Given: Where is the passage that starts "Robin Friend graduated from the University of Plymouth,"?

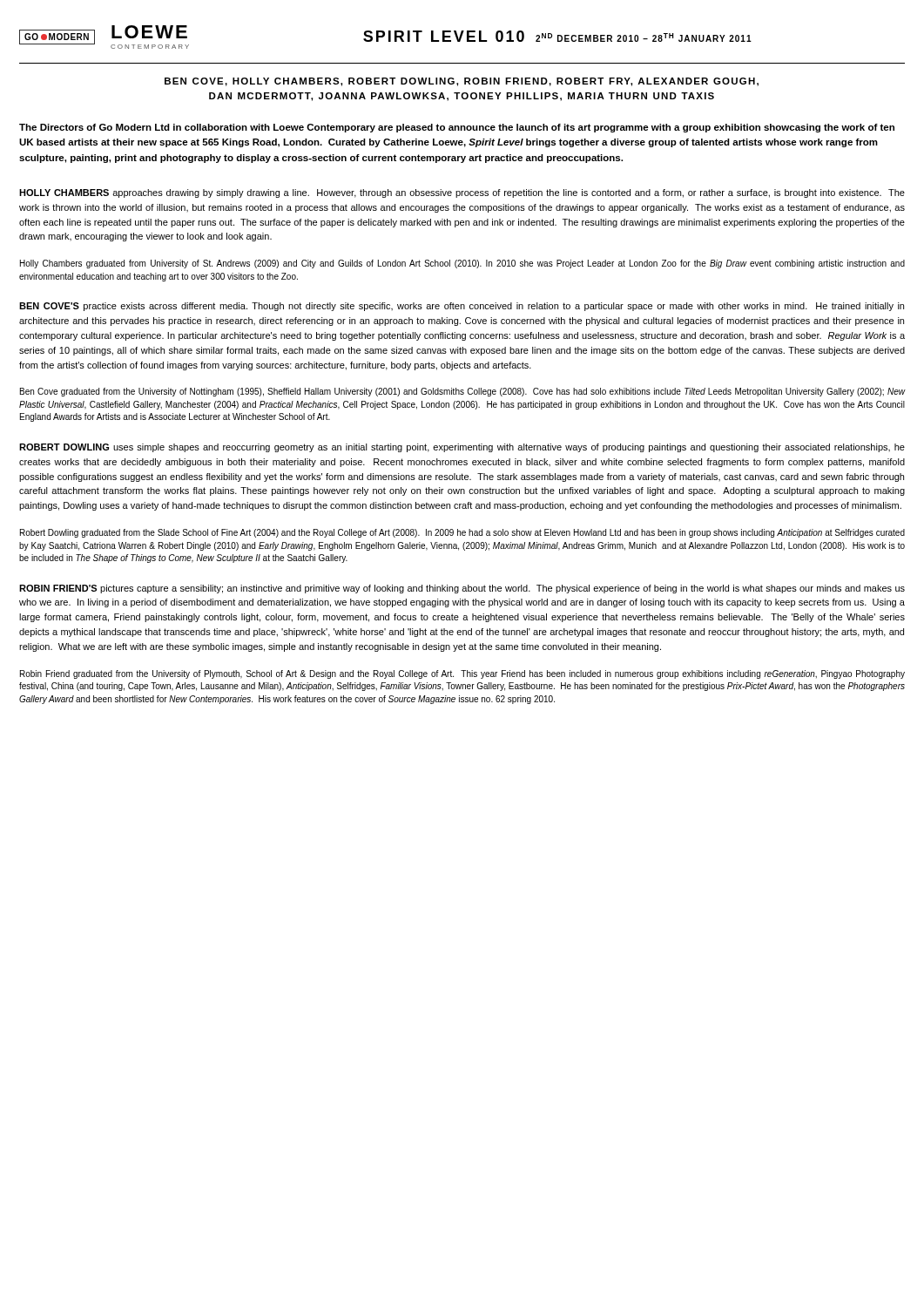Looking at the screenshot, I should pyautogui.click(x=462, y=686).
